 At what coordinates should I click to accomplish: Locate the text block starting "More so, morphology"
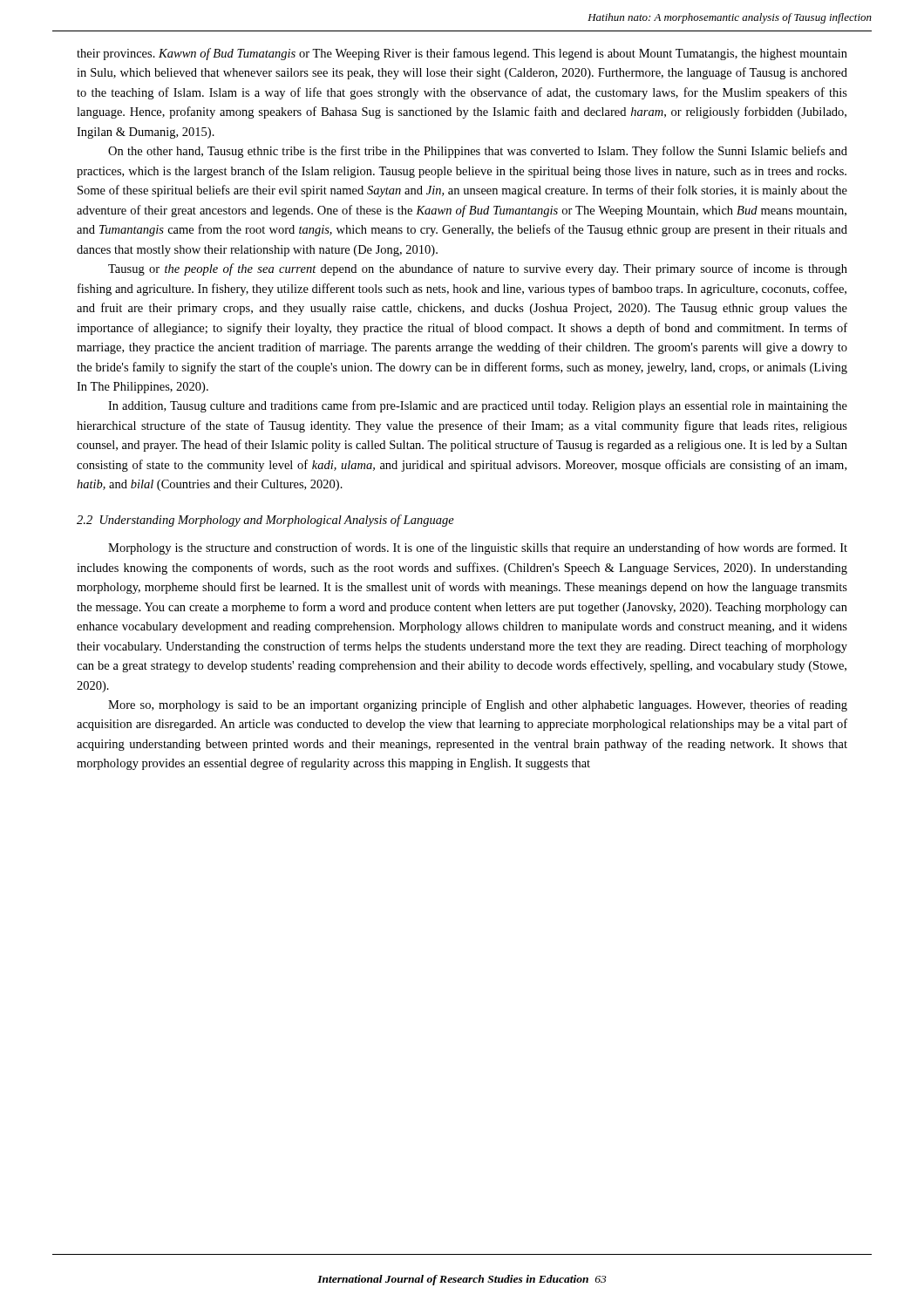[x=462, y=734]
